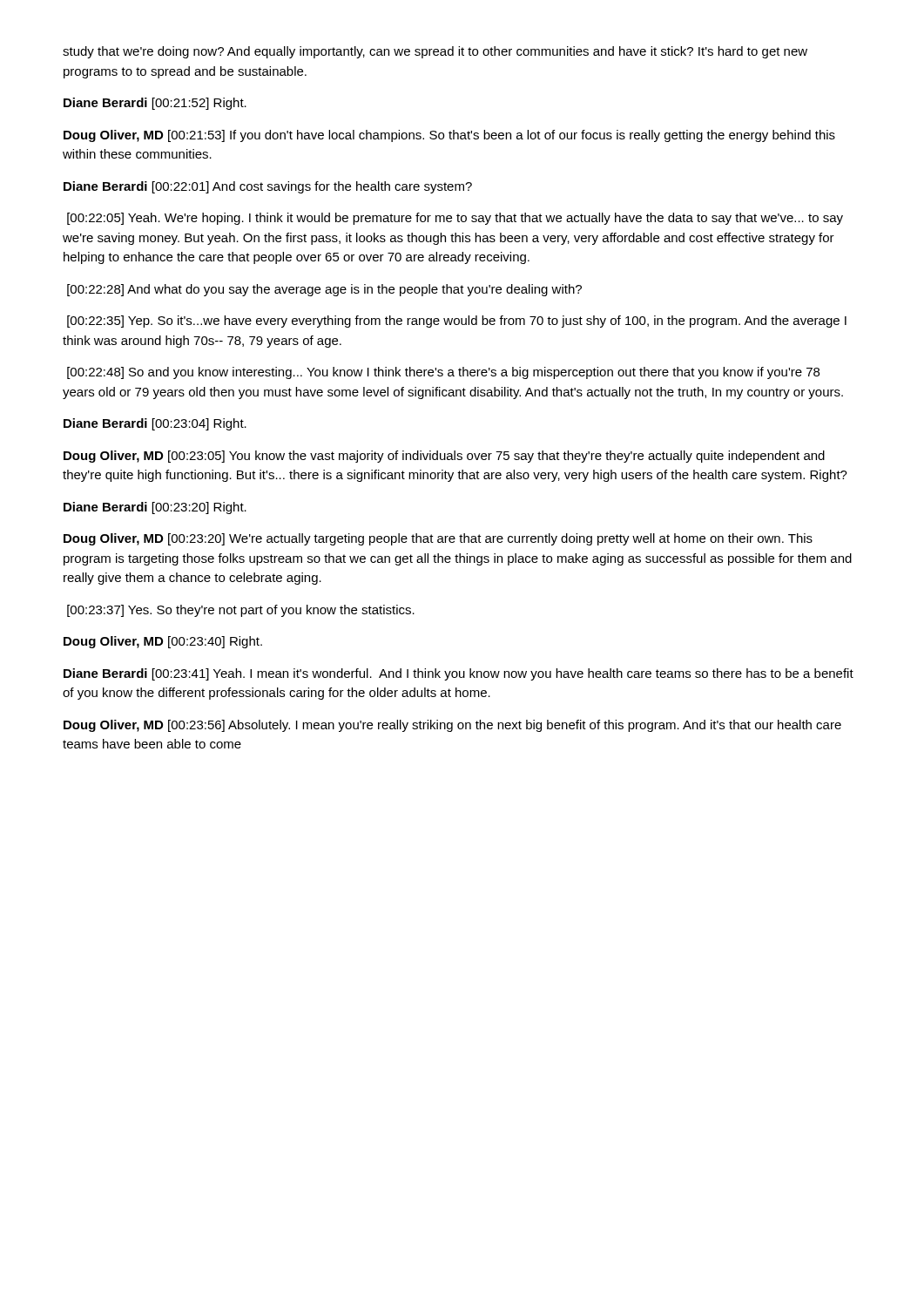
Task: Locate the block starting "[00:22:35] Yep. So"
Action: coord(455,330)
